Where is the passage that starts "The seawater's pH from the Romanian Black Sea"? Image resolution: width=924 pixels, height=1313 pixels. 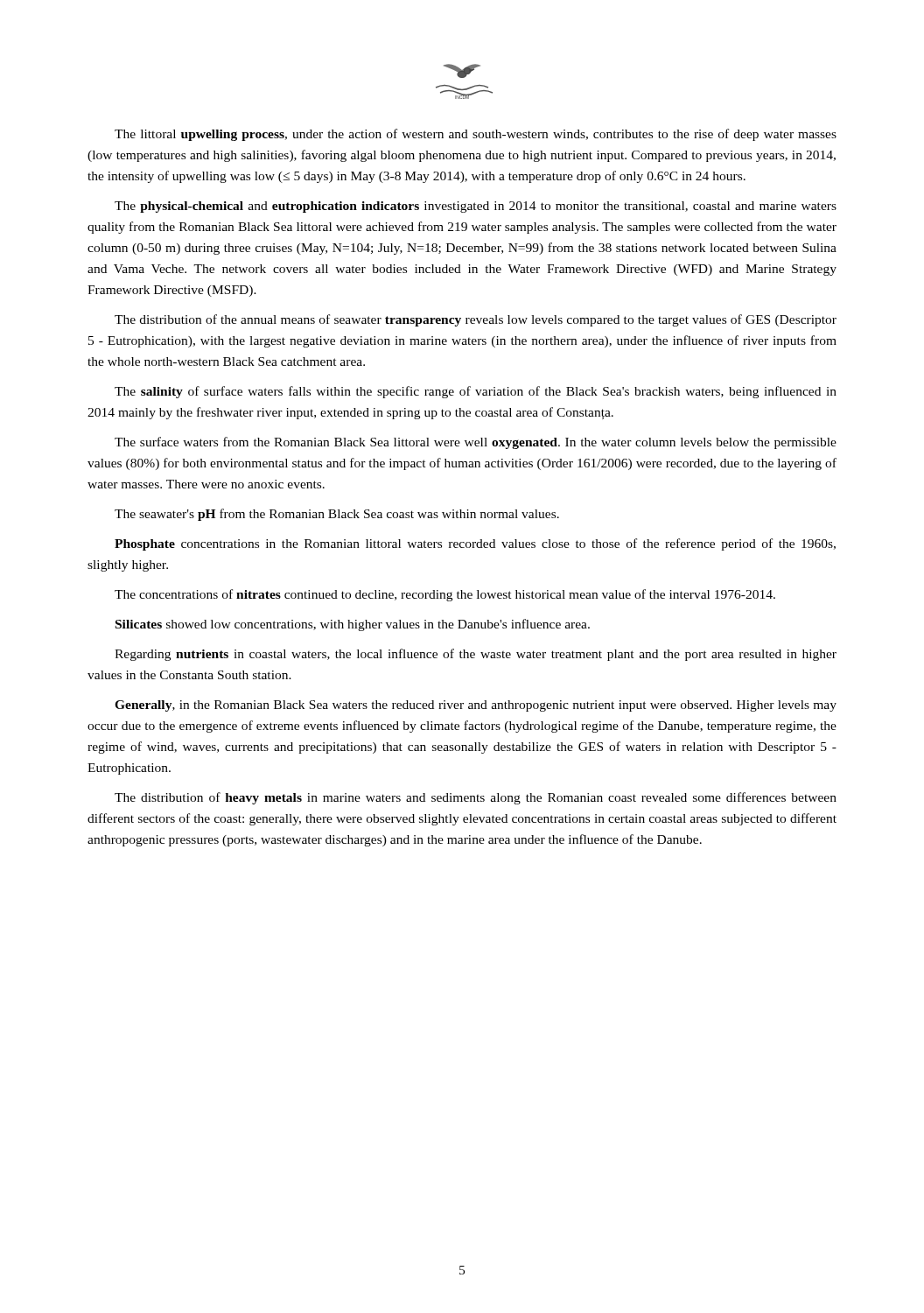pyautogui.click(x=337, y=514)
